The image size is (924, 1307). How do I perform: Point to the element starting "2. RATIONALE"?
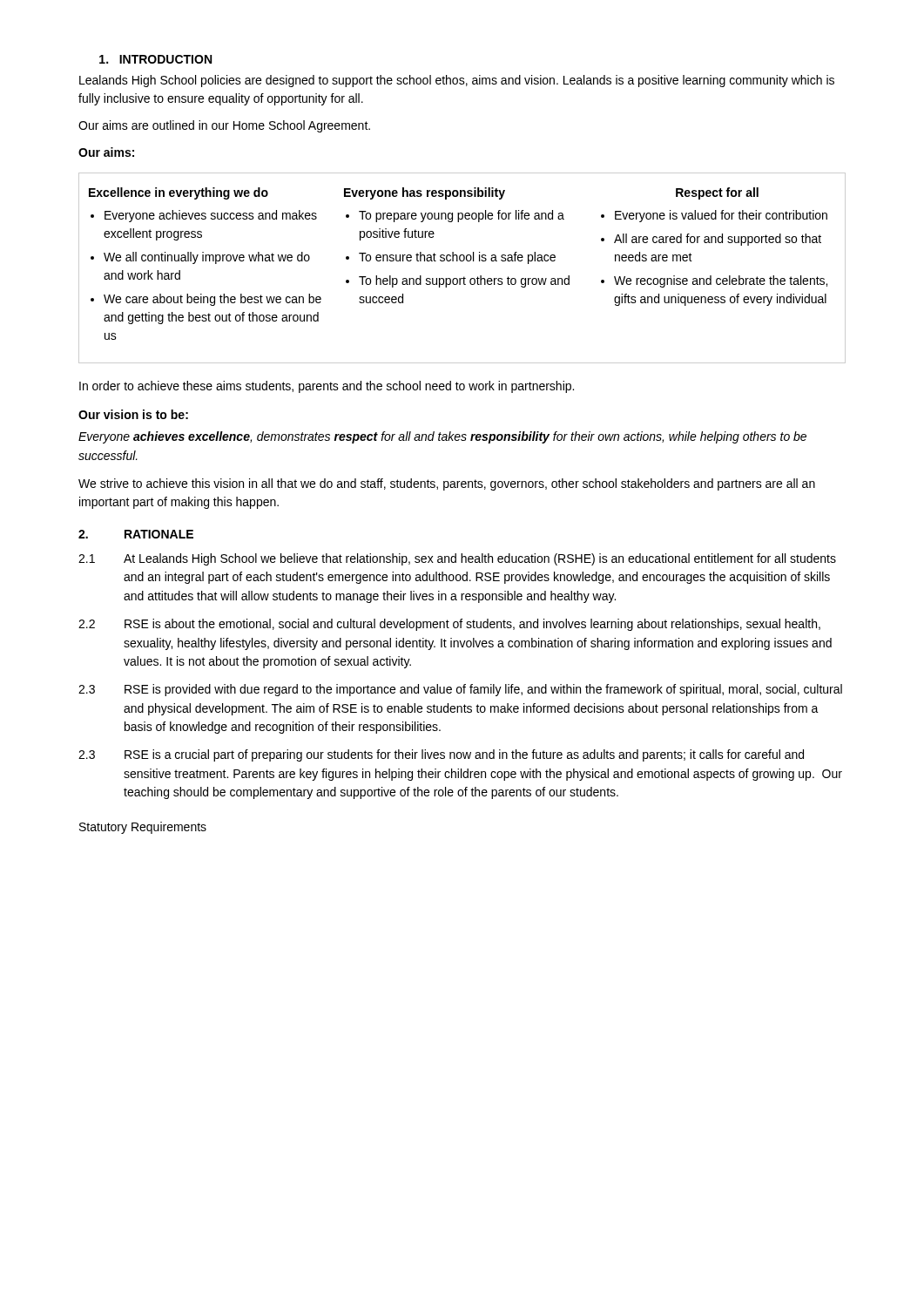tap(136, 534)
